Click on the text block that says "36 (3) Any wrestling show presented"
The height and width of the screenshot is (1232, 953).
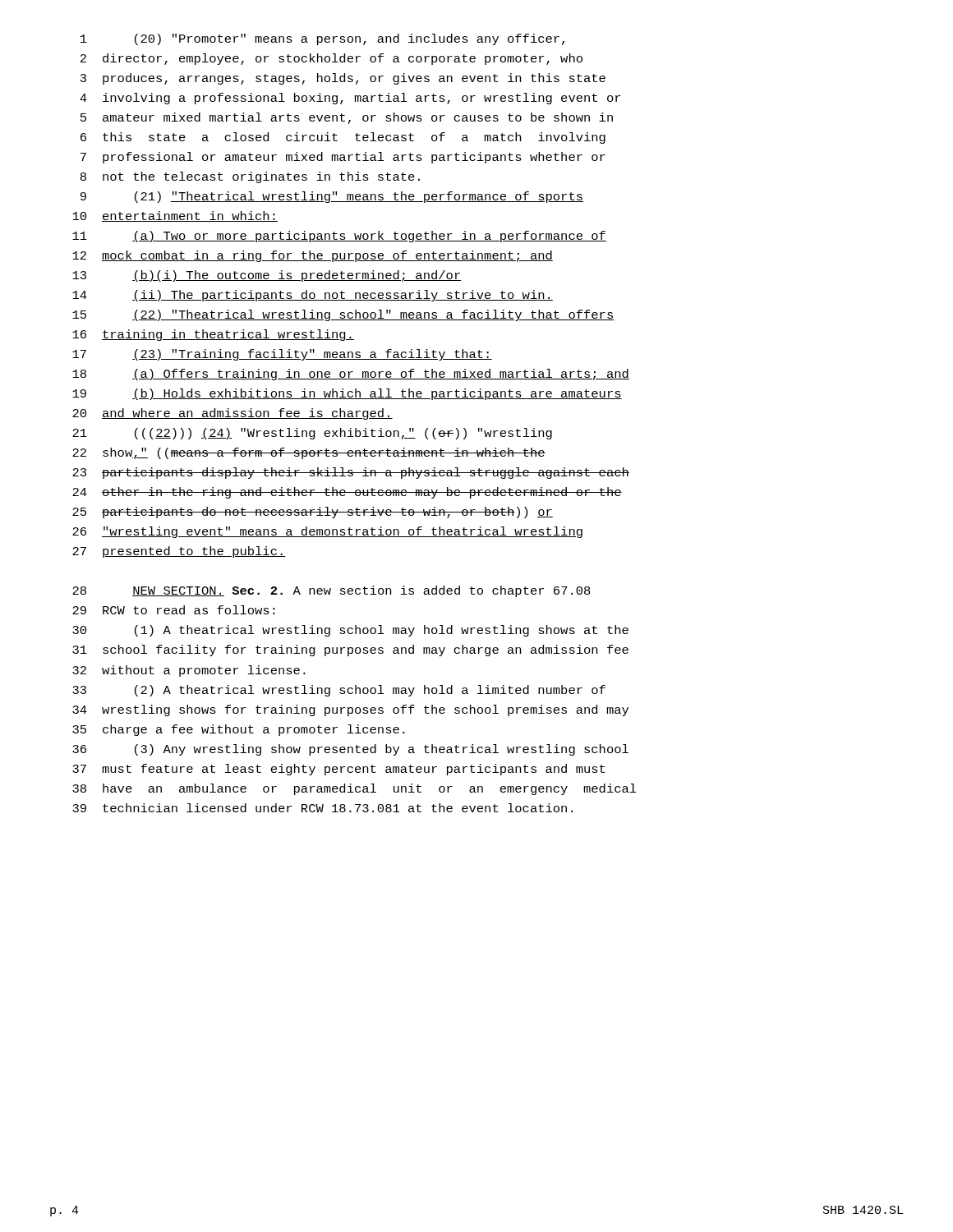476,779
